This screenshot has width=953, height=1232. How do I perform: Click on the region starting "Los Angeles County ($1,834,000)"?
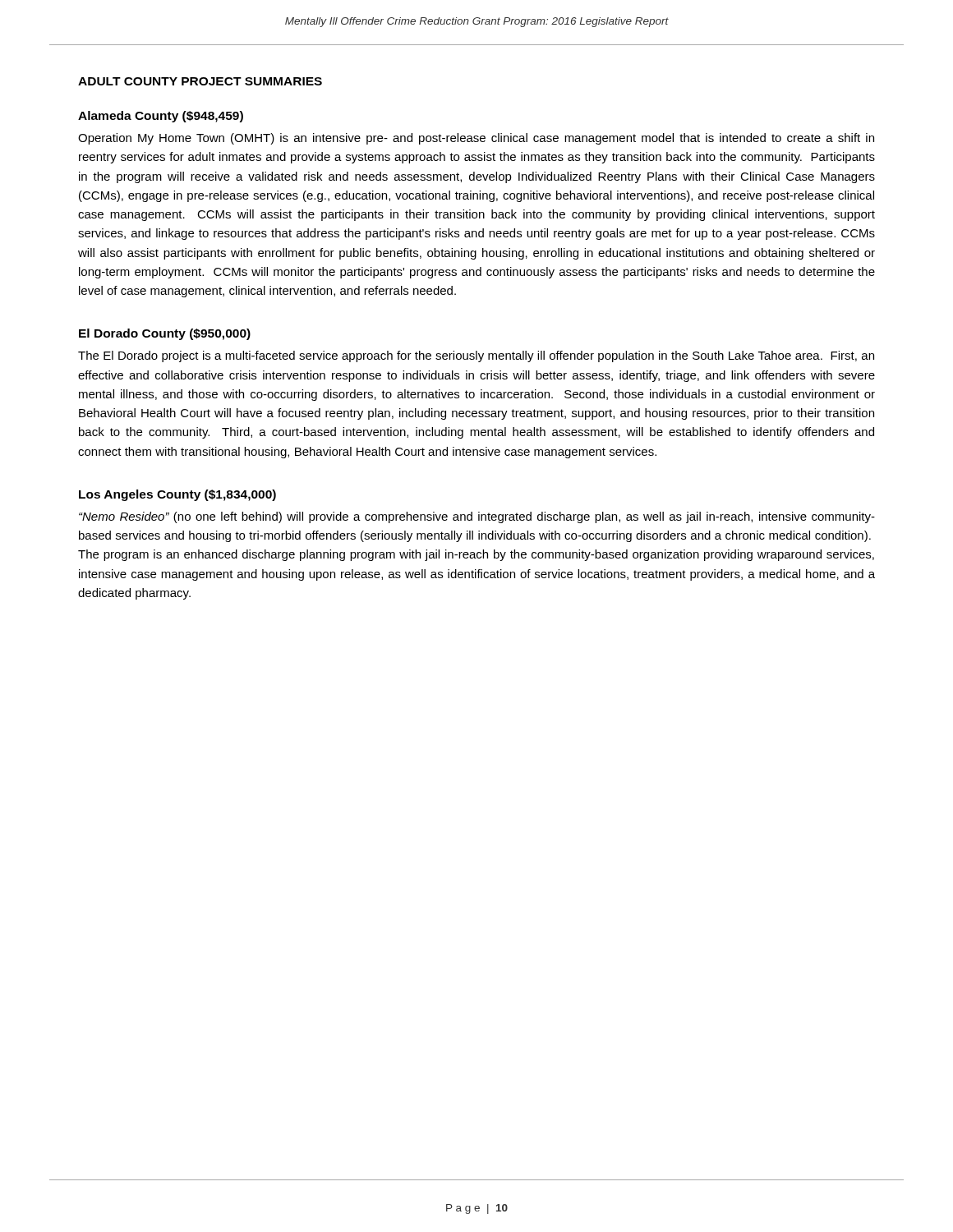(177, 494)
